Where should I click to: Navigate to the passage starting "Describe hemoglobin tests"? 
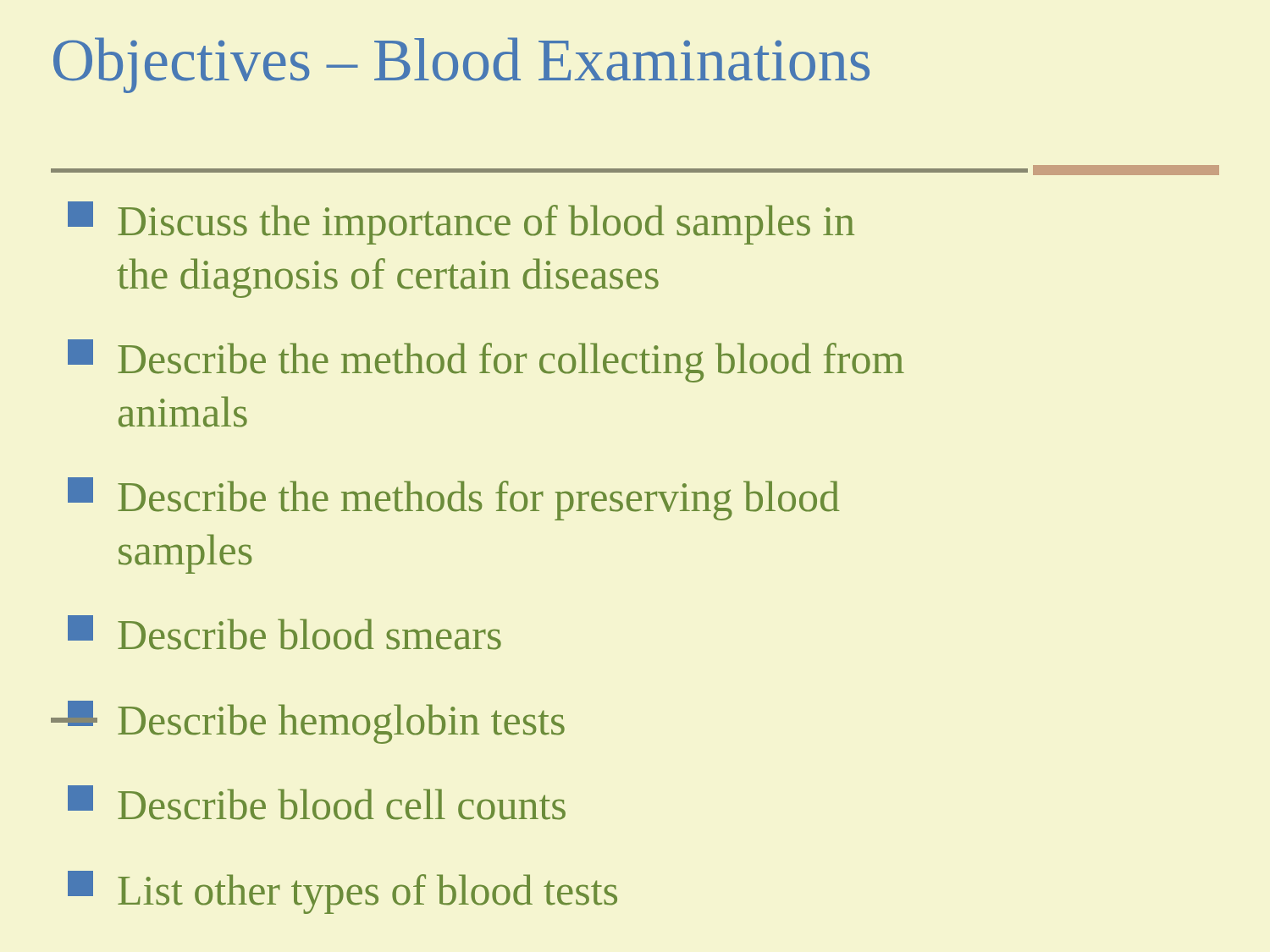click(308, 722)
